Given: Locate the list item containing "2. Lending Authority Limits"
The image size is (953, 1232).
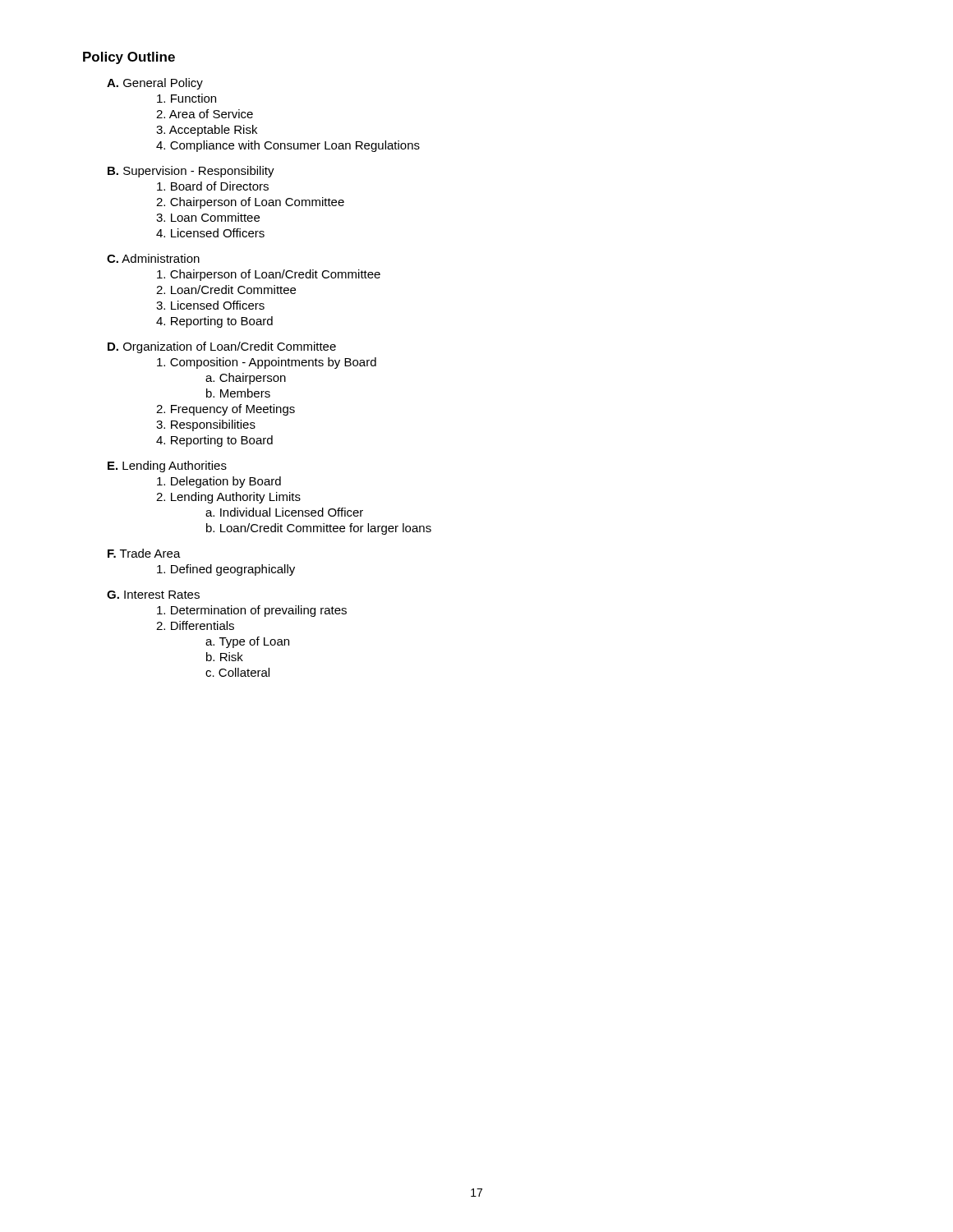Looking at the screenshot, I should tap(228, 496).
